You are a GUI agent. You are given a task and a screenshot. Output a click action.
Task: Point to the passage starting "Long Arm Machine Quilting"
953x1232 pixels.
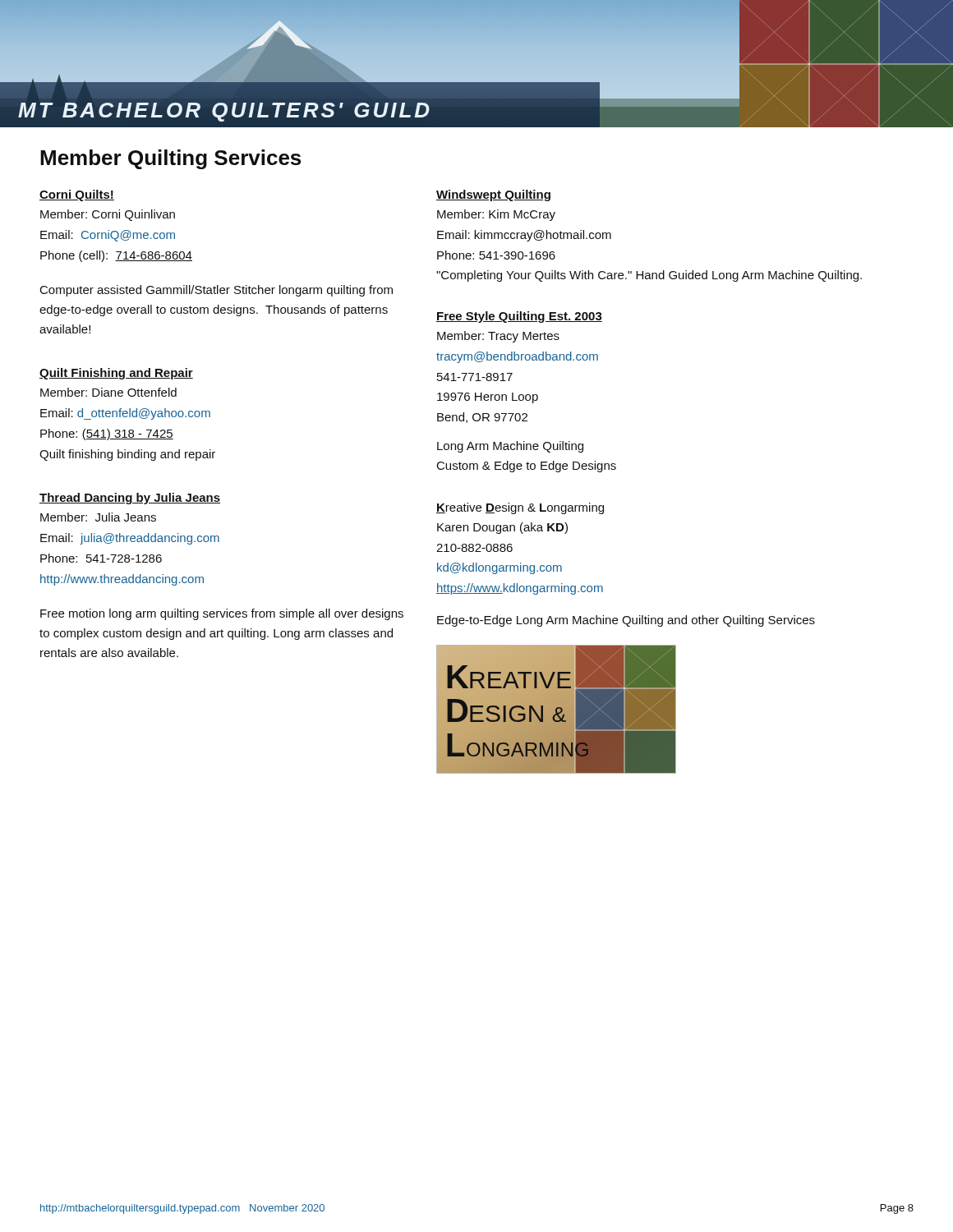[526, 455]
